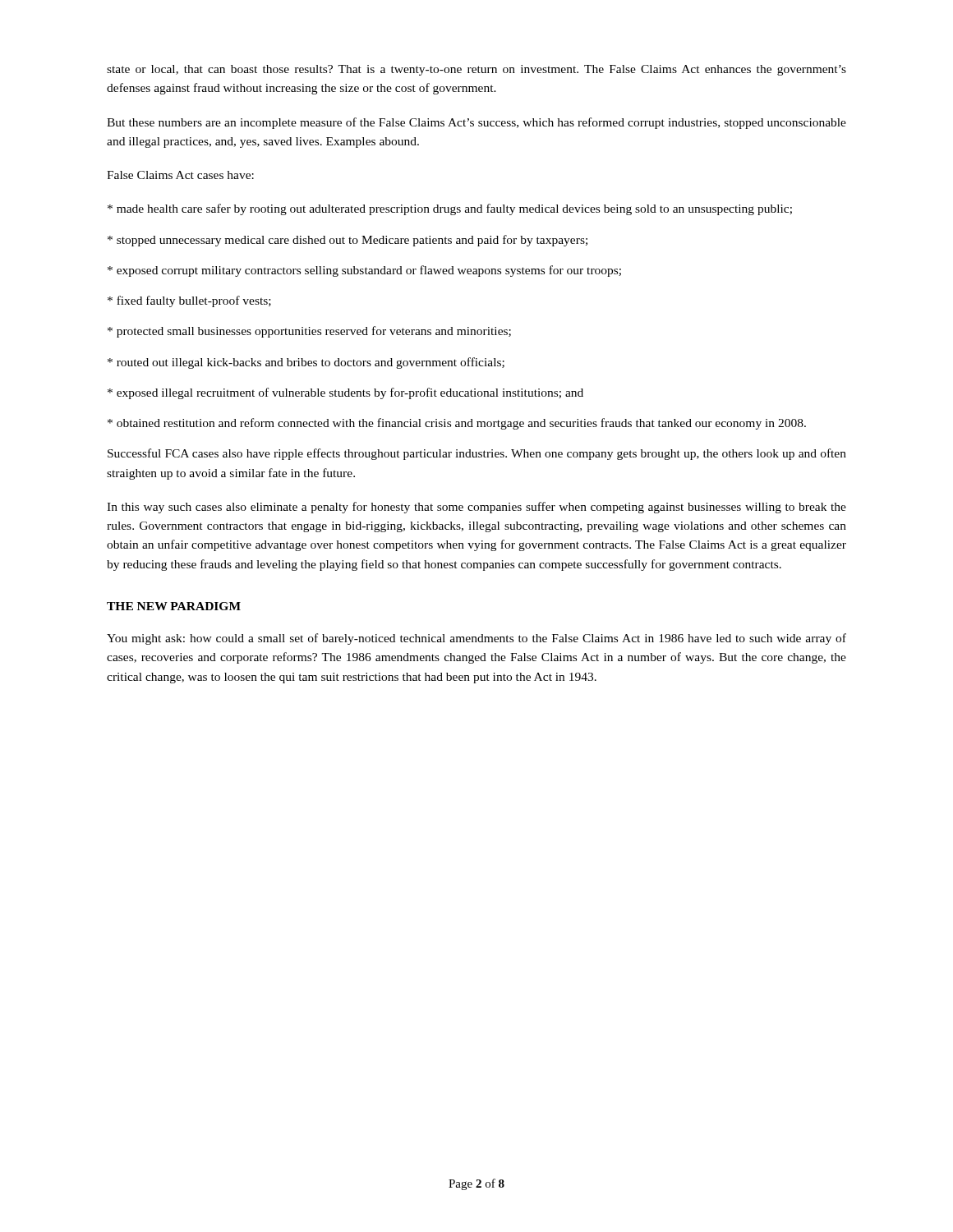Locate the section header containing "THE NEW PARADIGM"
The image size is (953, 1232).
tap(174, 606)
